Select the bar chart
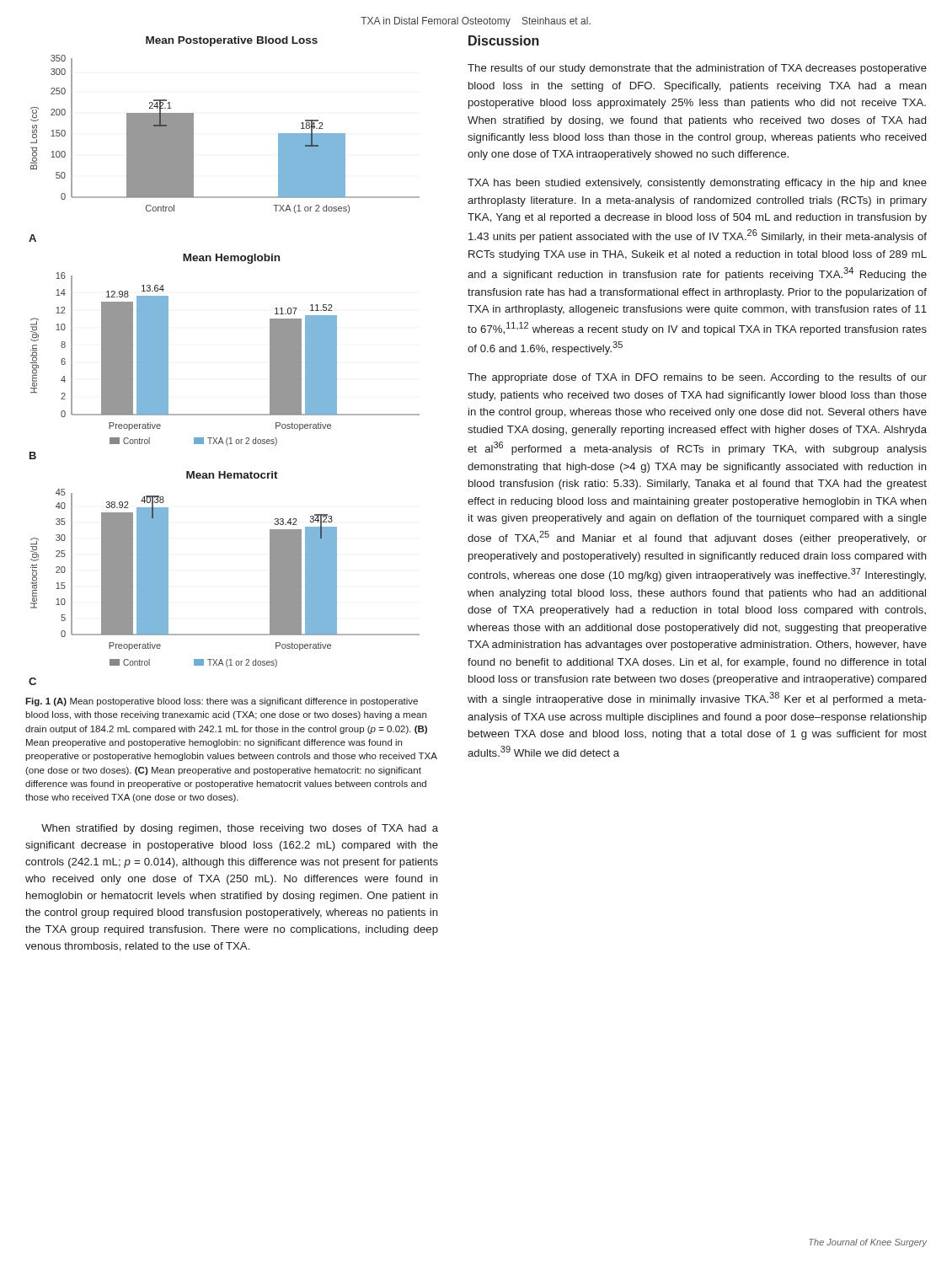Image resolution: width=952 pixels, height=1264 pixels. (232, 139)
